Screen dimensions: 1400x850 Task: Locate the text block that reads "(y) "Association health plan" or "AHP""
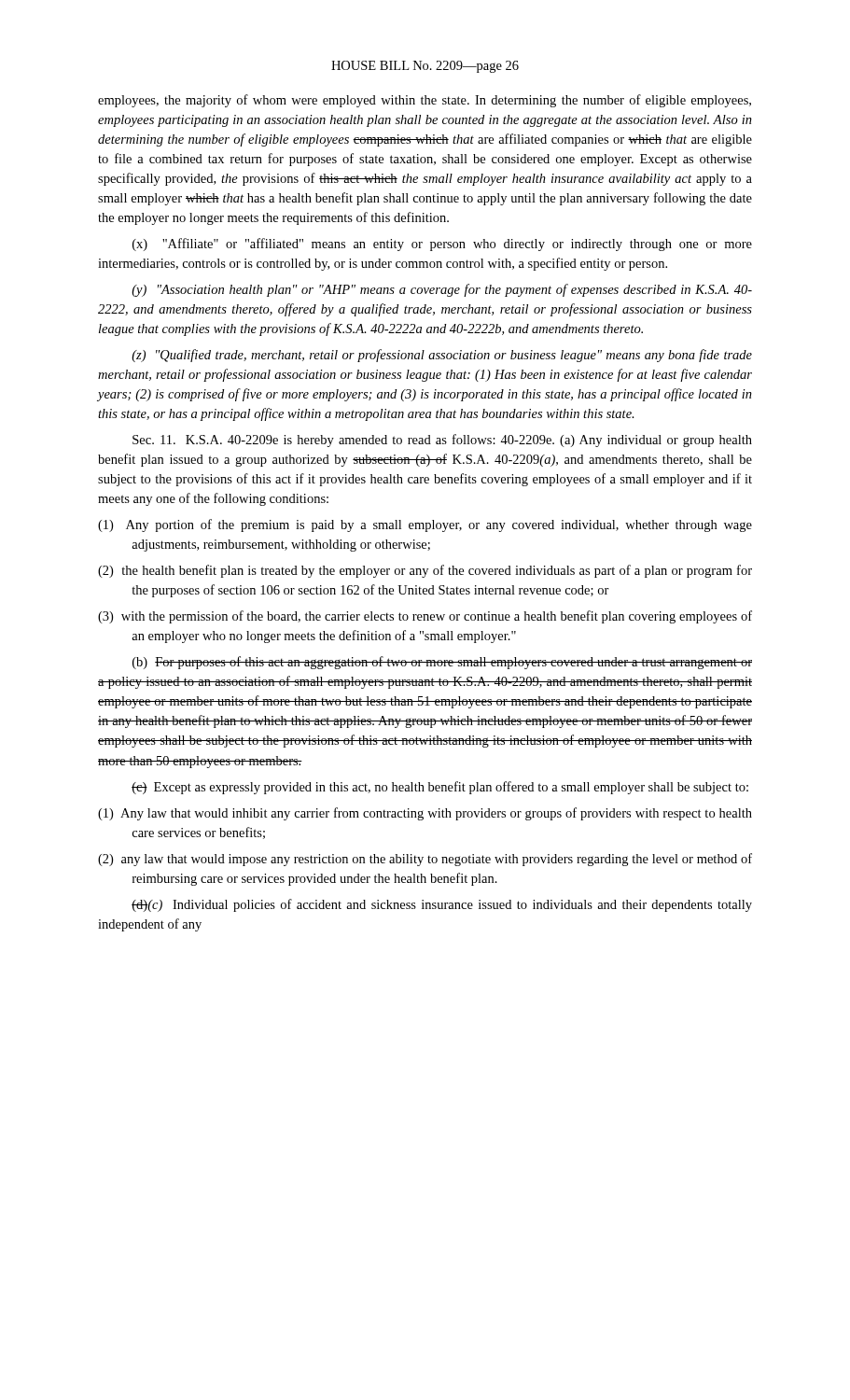pyautogui.click(x=425, y=310)
